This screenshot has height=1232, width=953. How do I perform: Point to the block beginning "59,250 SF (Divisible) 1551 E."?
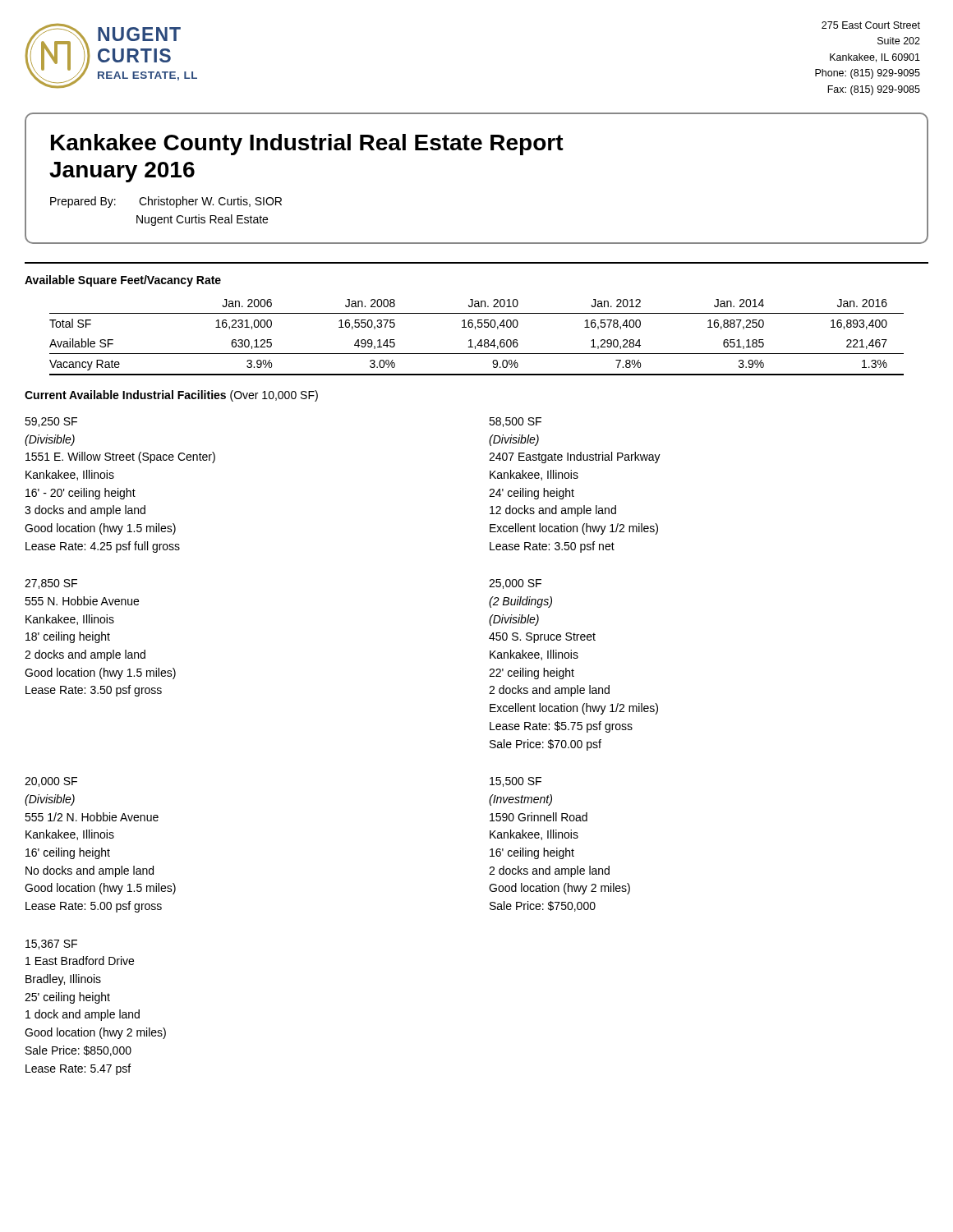click(x=51, y=422)
